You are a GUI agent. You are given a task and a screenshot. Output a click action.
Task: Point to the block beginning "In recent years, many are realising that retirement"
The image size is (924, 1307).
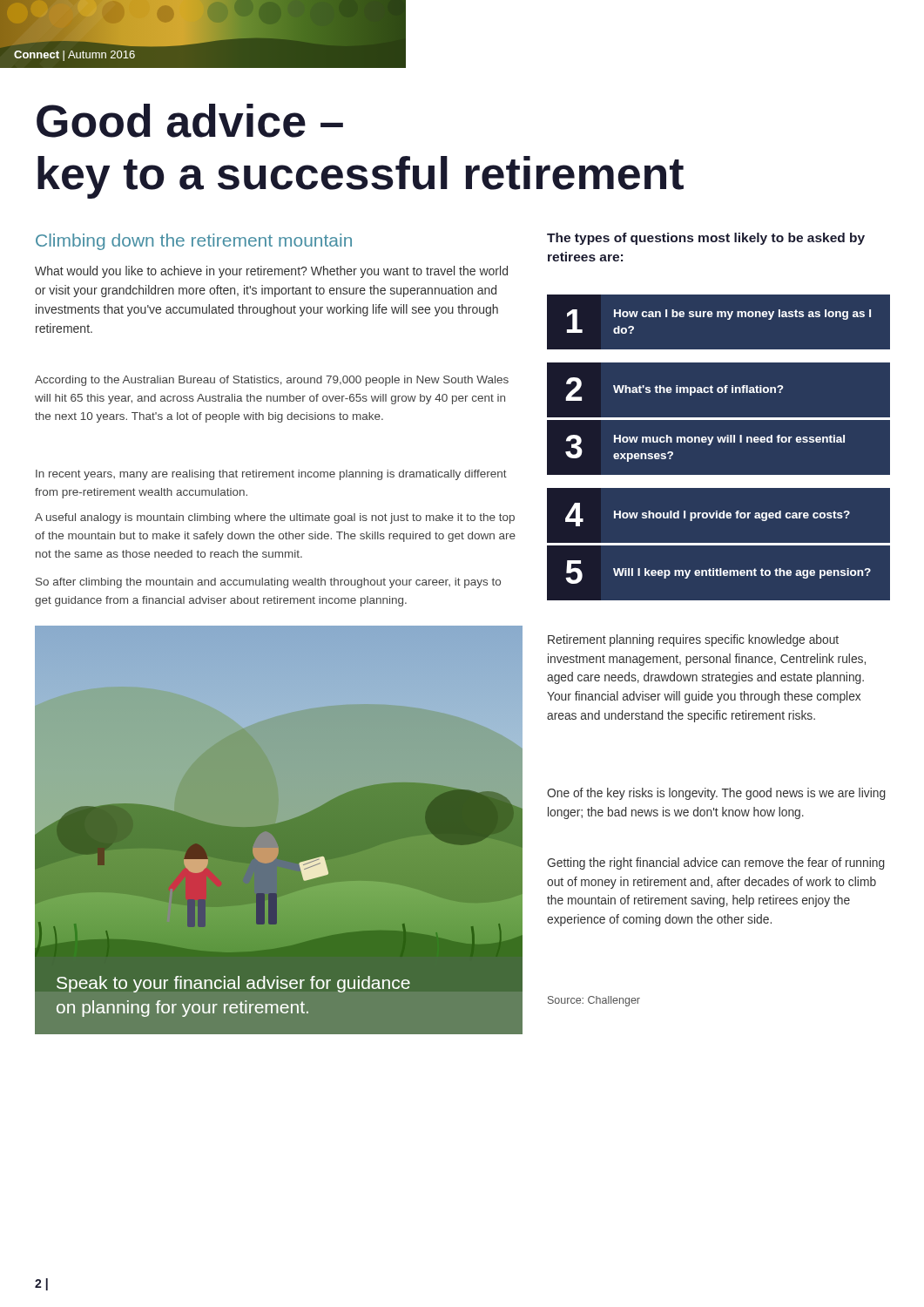click(x=277, y=484)
